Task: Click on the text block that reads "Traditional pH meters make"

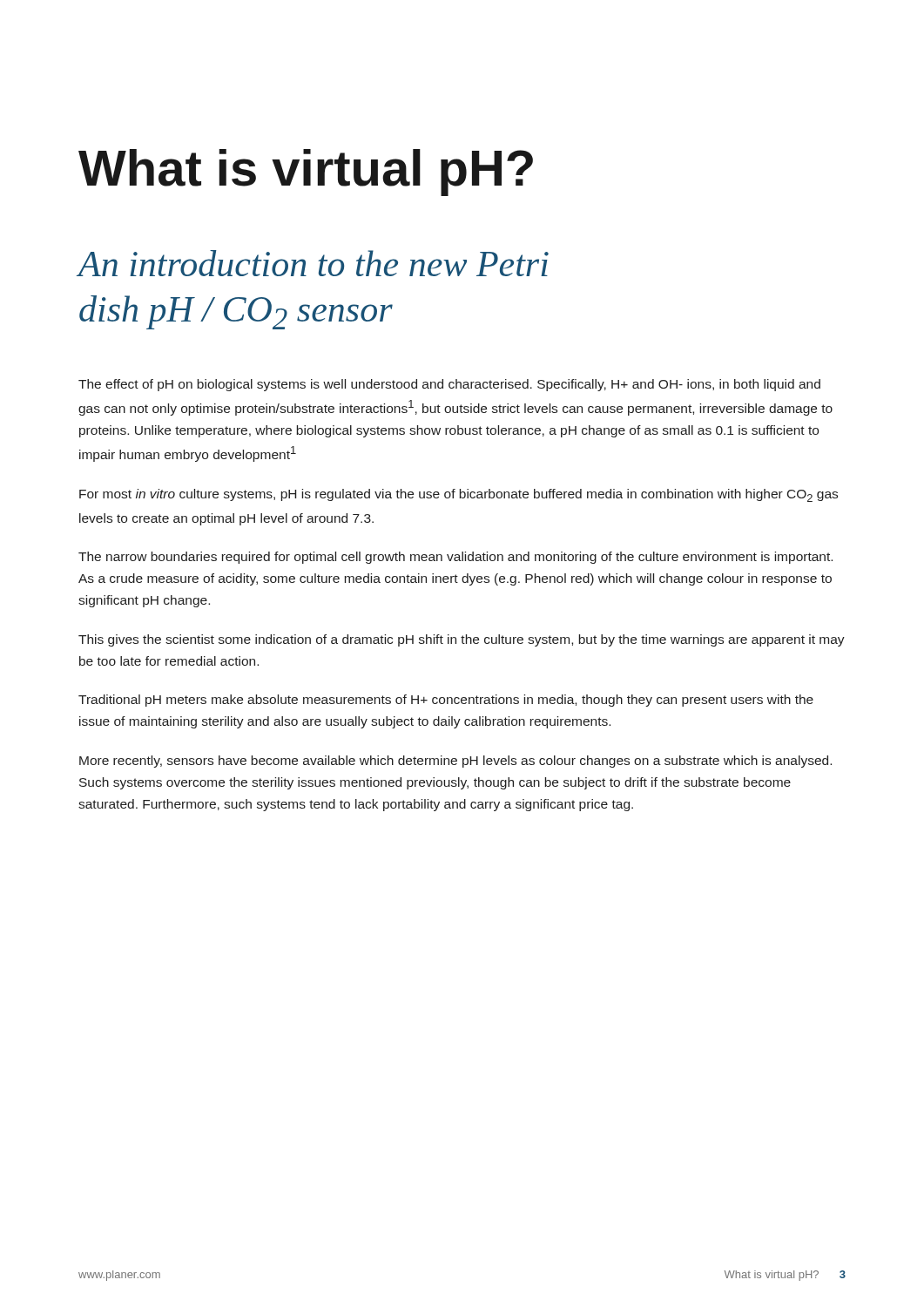Action: coord(446,710)
